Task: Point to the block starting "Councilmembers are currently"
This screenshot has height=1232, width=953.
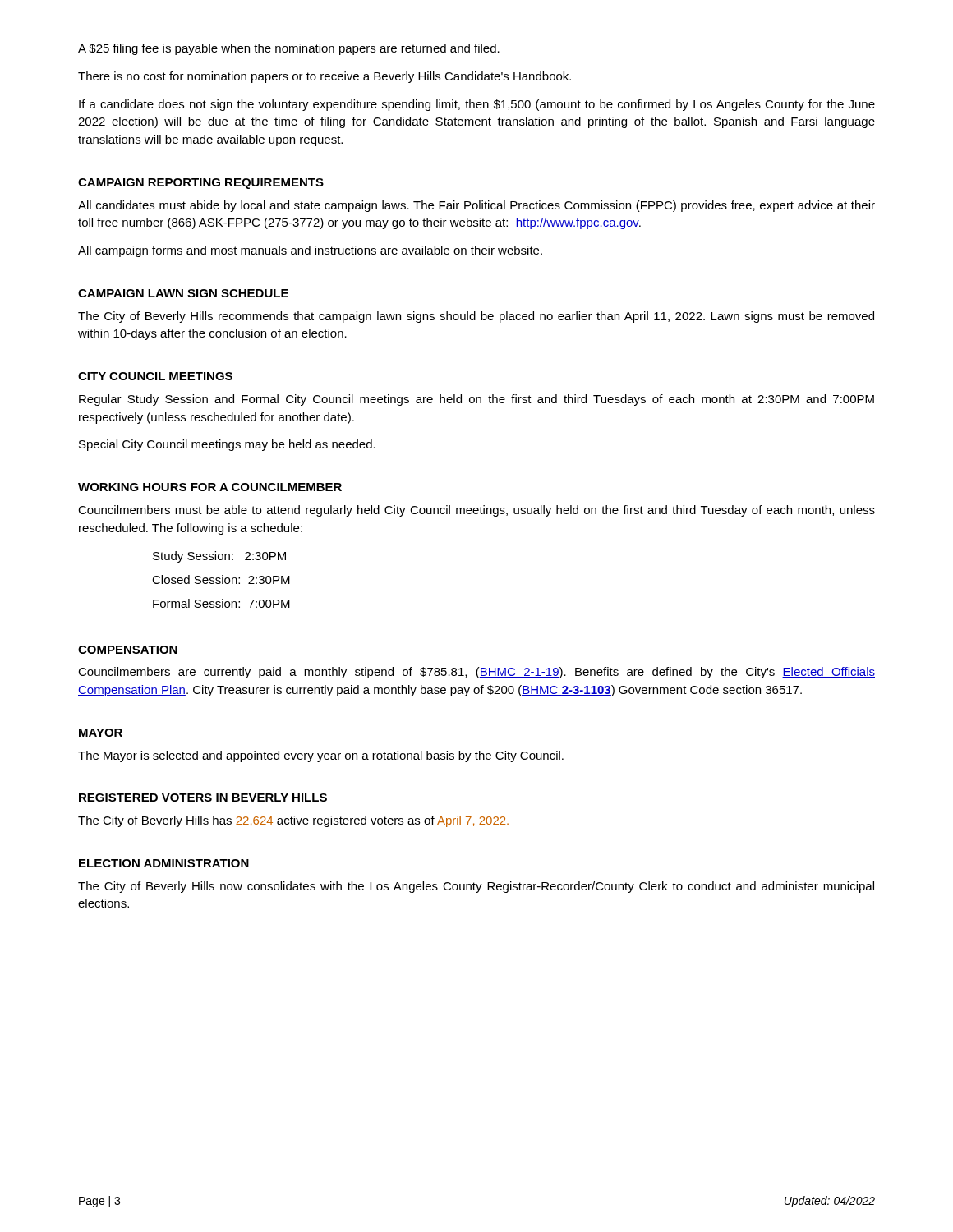Action: click(476, 681)
